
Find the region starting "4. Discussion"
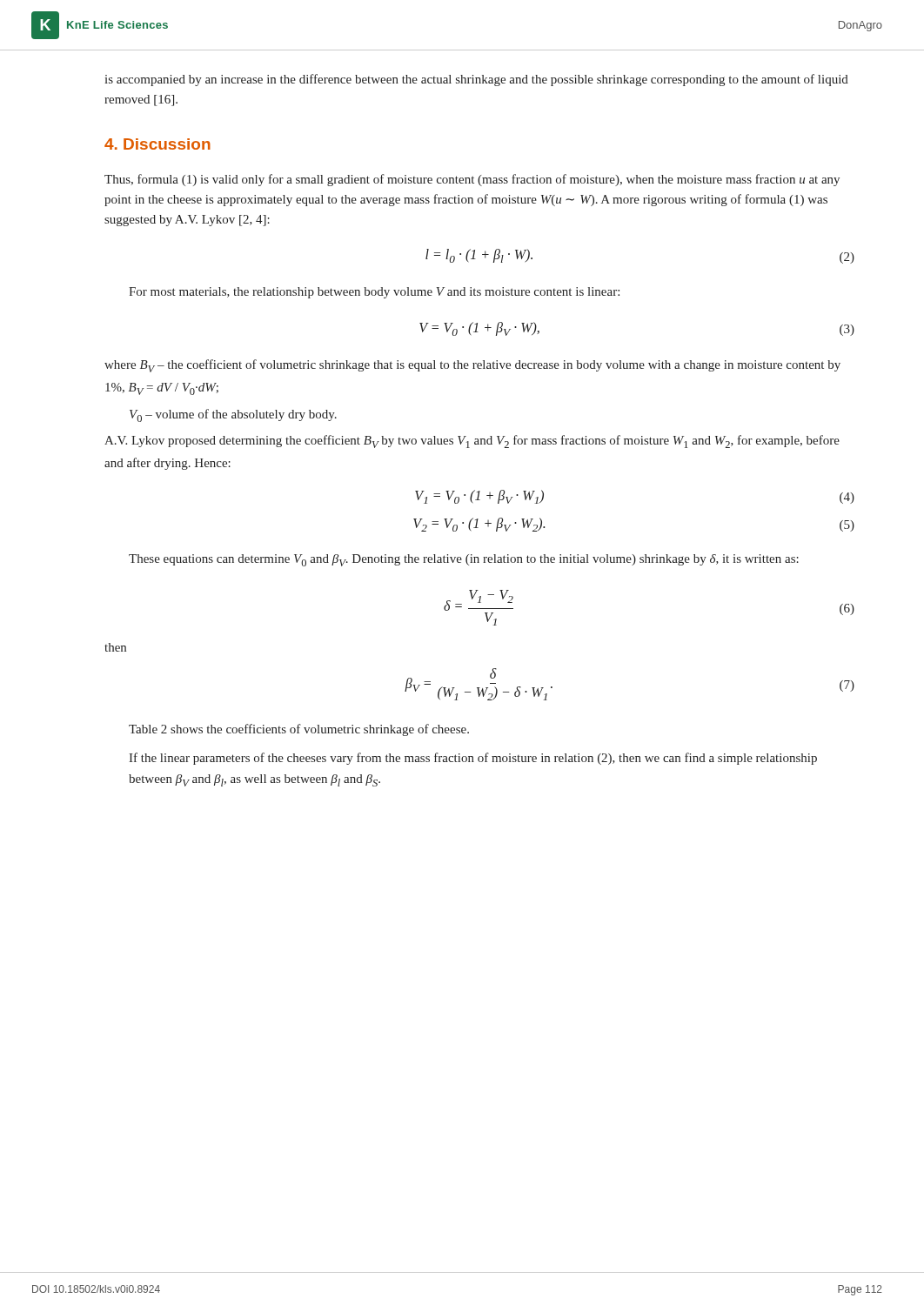click(x=158, y=144)
